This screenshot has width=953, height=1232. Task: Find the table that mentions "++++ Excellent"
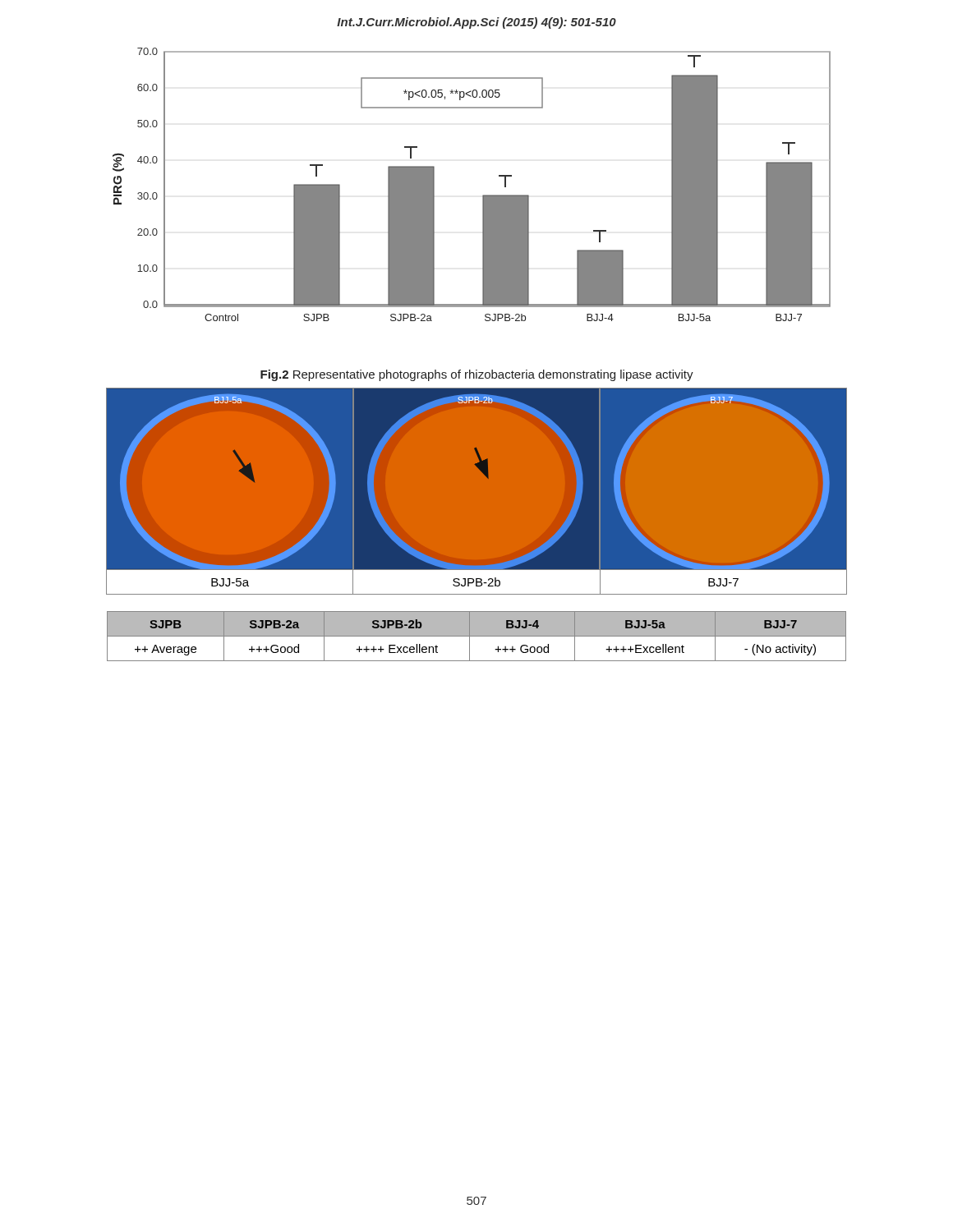pyautogui.click(x=476, y=636)
